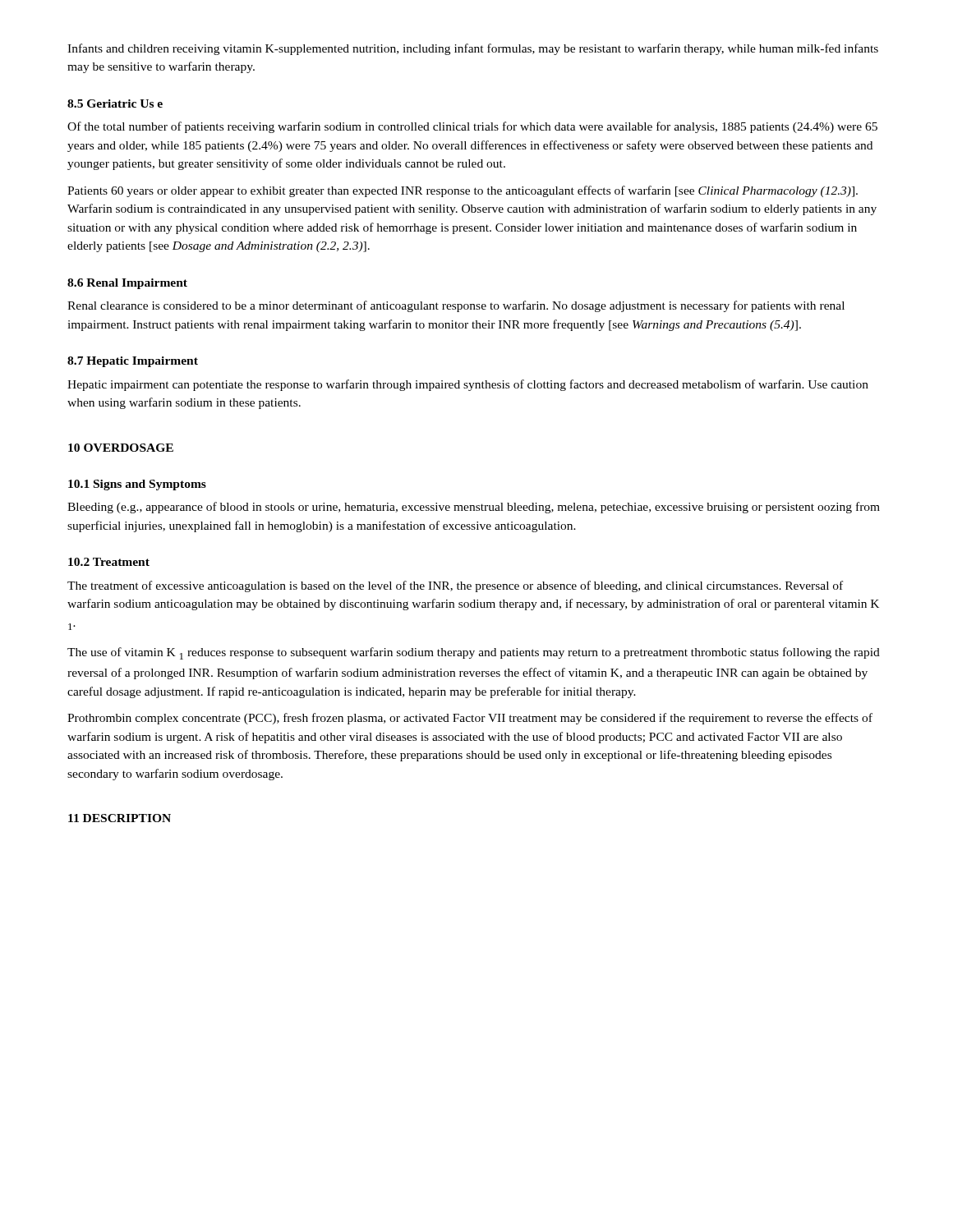Find the text block with the text "Prothrombin complex concentrate (PCC),"
953x1232 pixels.
tap(470, 745)
